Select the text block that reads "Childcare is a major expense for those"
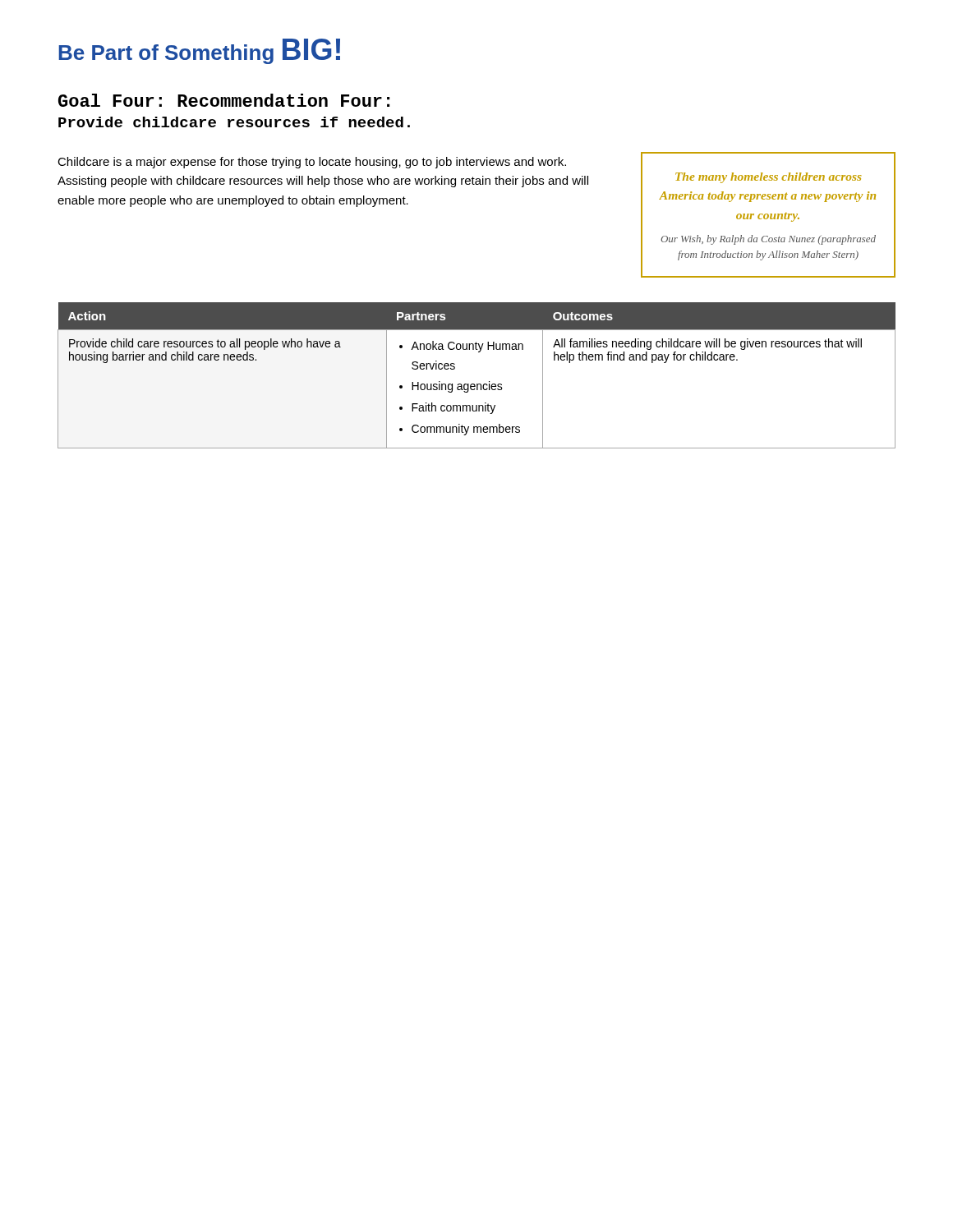 coord(323,180)
